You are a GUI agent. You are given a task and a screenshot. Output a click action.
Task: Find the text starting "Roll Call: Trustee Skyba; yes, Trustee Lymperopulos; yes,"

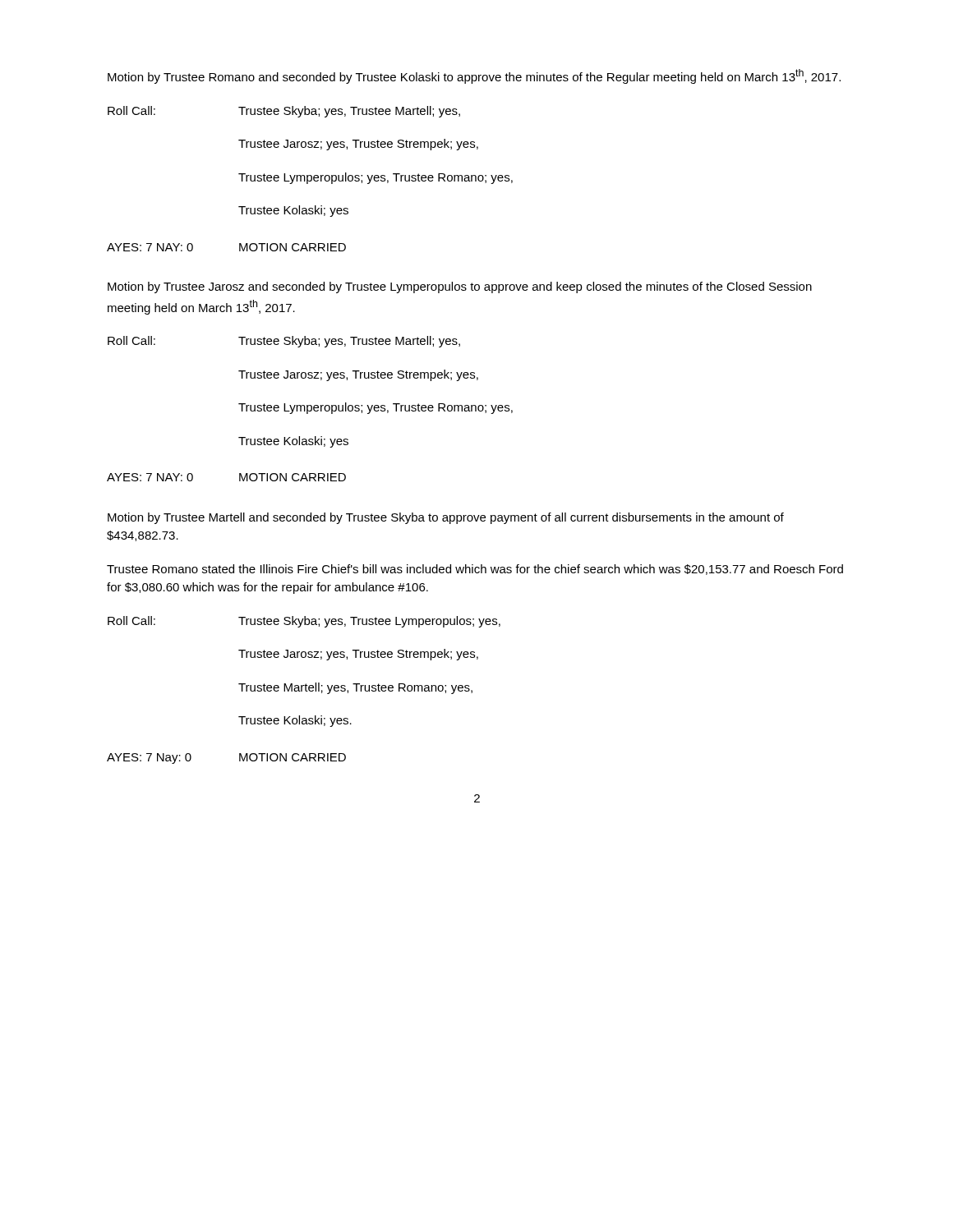tap(477, 680)
